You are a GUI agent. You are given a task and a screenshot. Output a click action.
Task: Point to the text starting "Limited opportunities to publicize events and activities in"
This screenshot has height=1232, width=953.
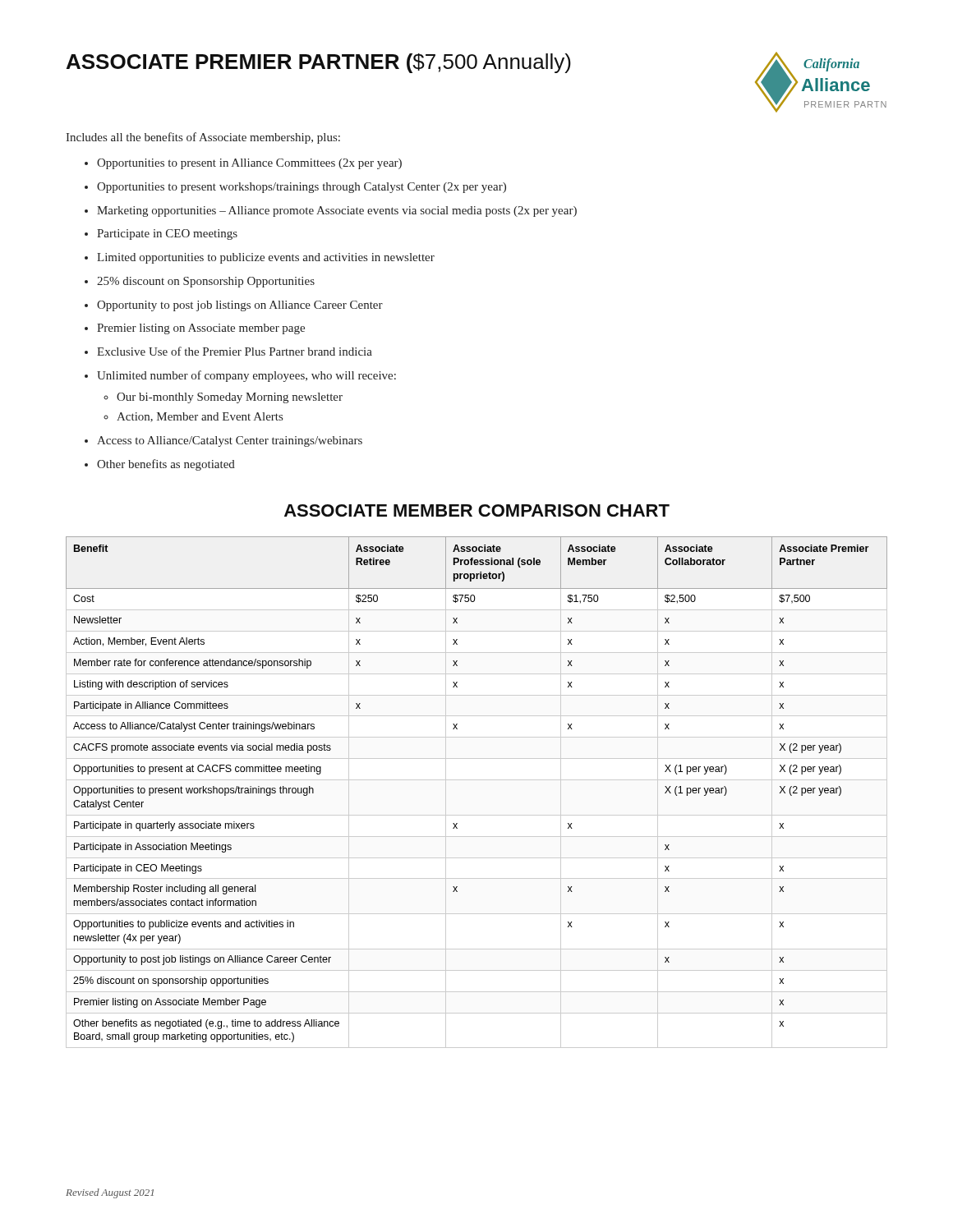(266, 257)
